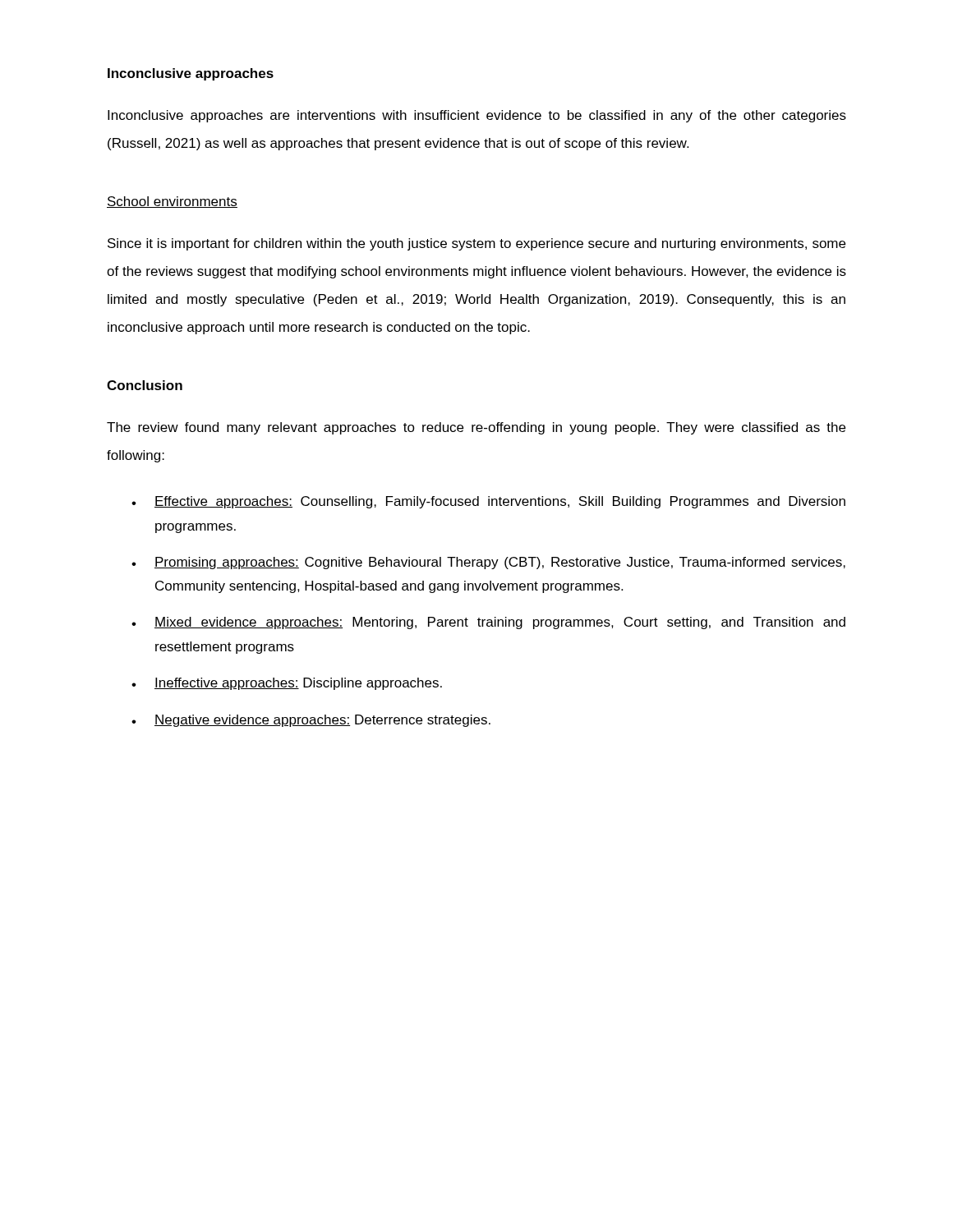Image resolution: width=953 pixels, height=1232 pixels.
Task: Where is the passage that starts "• Promising approaches: Cognitive"?
Action: pos(489,574)
